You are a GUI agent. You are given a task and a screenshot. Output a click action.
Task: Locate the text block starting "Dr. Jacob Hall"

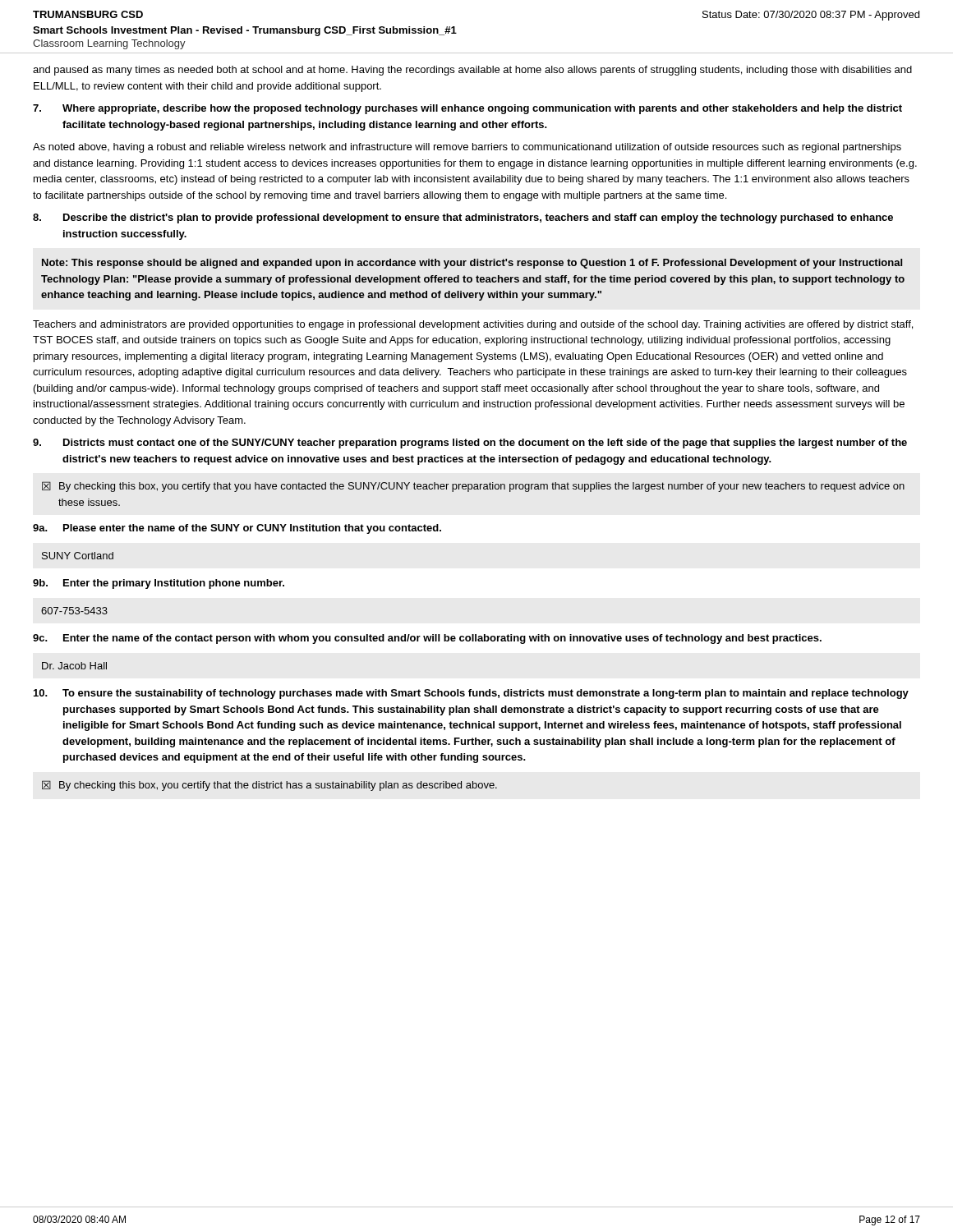(74, 665)
